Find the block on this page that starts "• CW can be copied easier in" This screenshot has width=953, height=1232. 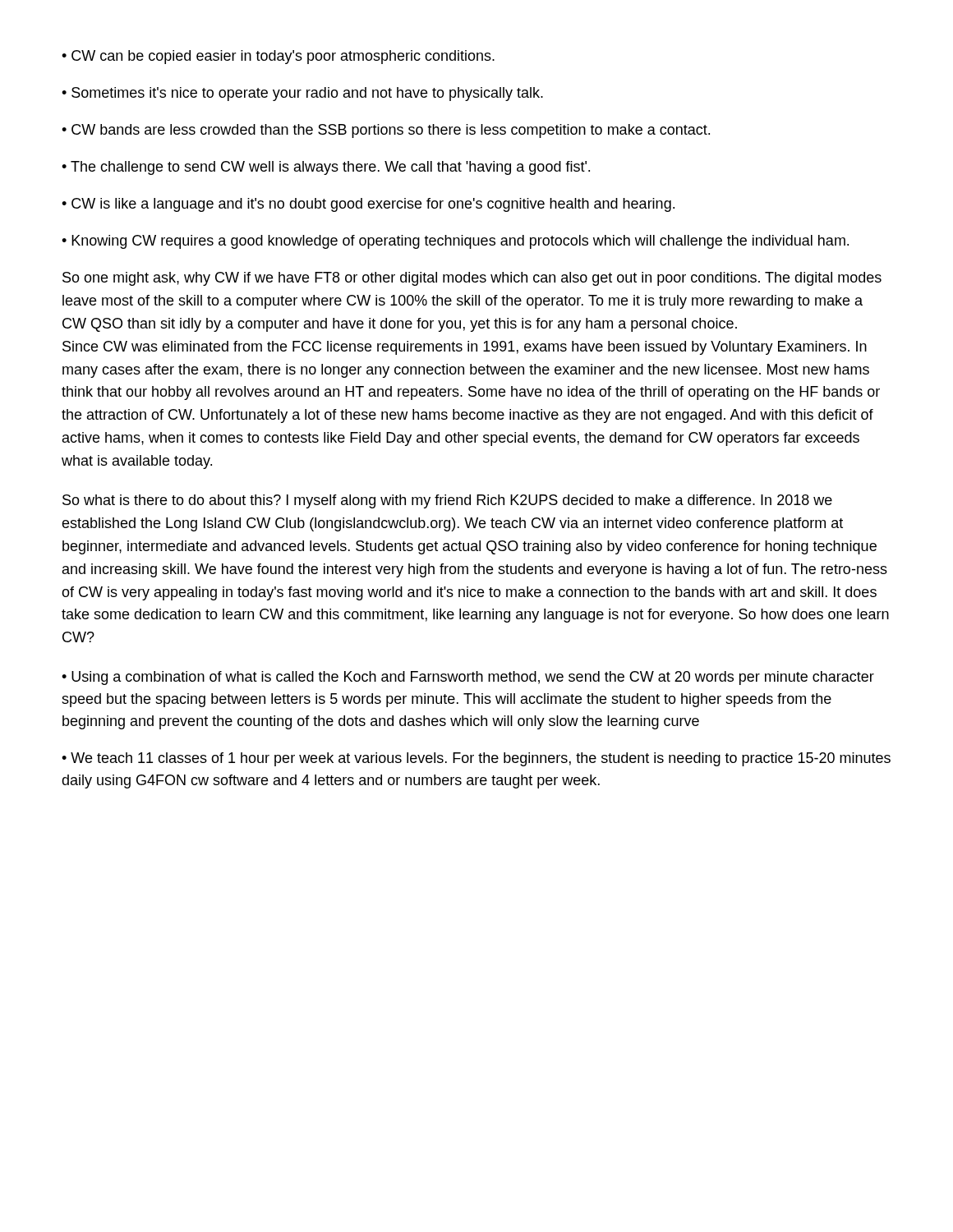coord(279,56)
